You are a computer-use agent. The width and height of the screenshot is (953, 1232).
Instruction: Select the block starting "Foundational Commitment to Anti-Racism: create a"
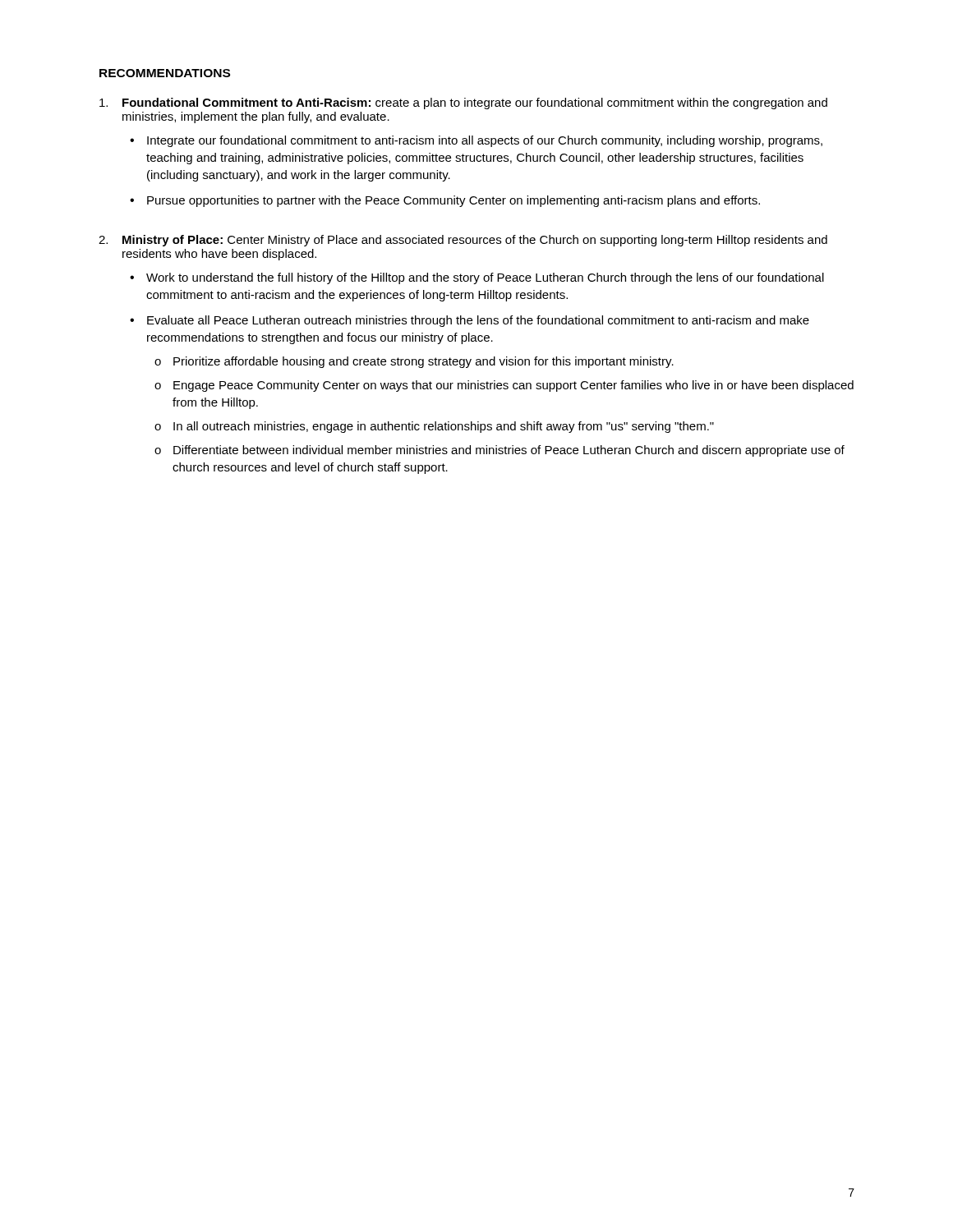click(476, 157)
